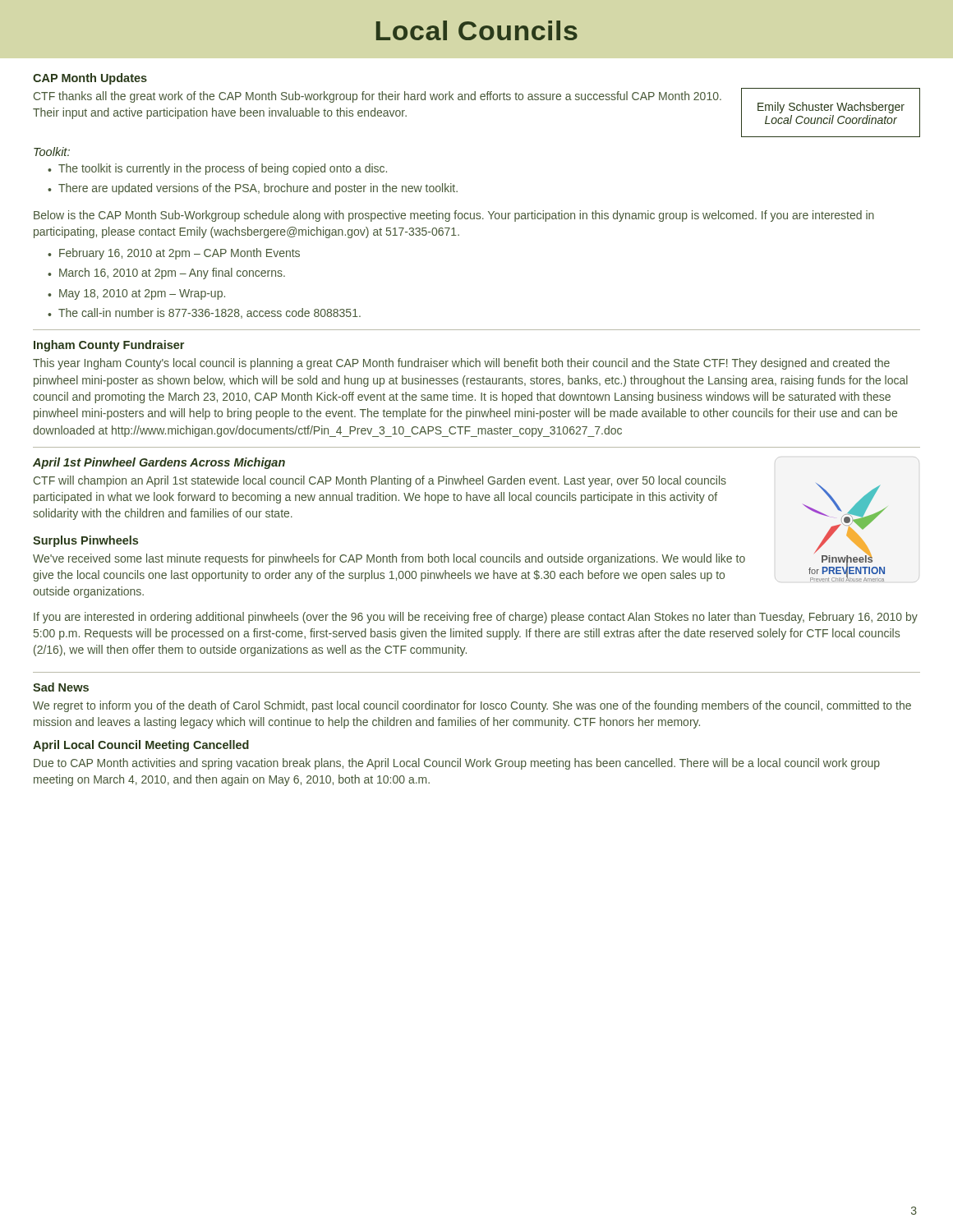Find the section header that says "Ingham County Fundraiser"
The image size is (953, 1232).
[x=109, y=345]
